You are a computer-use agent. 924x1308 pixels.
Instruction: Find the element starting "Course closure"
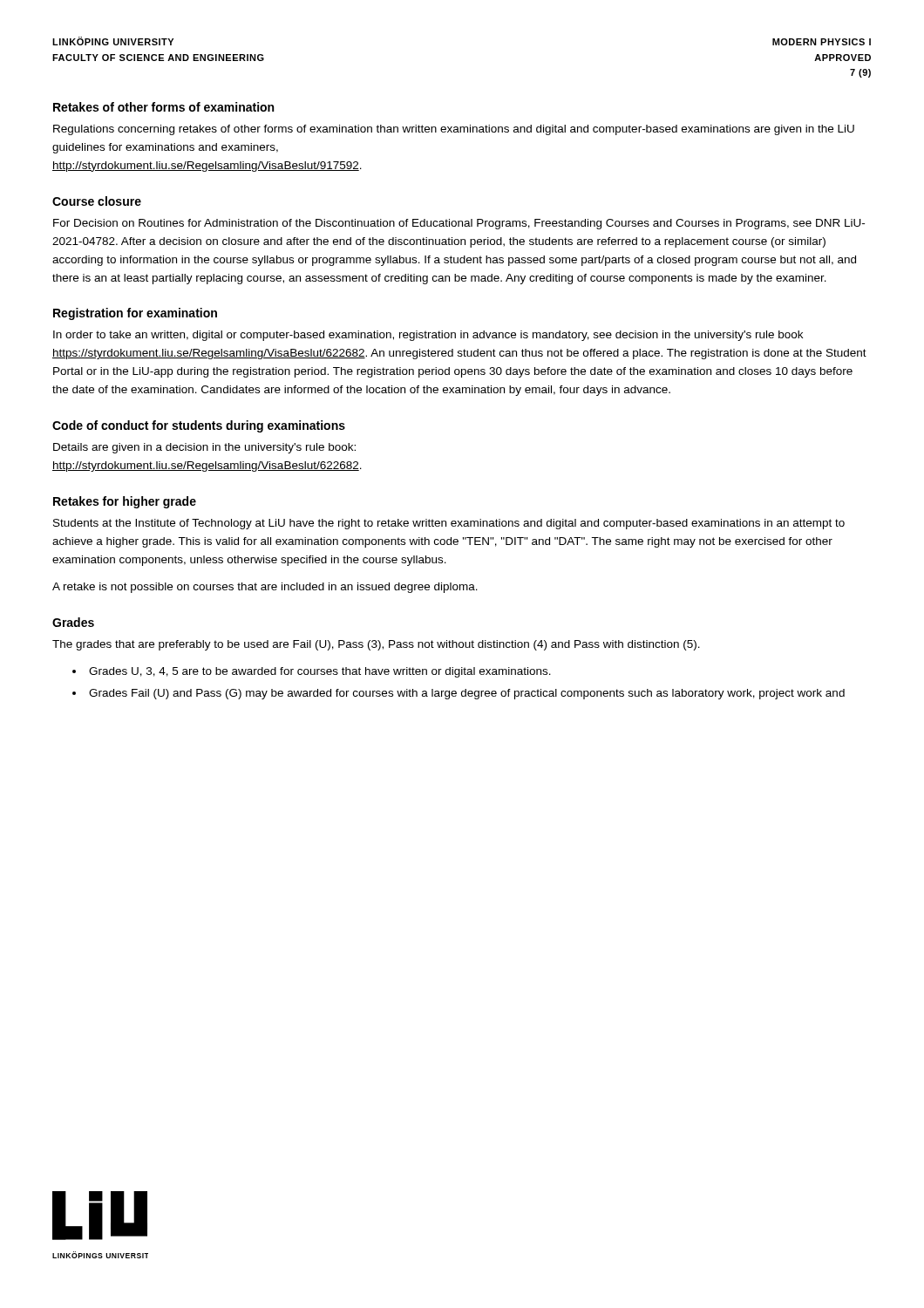click(x=97, y=201)
